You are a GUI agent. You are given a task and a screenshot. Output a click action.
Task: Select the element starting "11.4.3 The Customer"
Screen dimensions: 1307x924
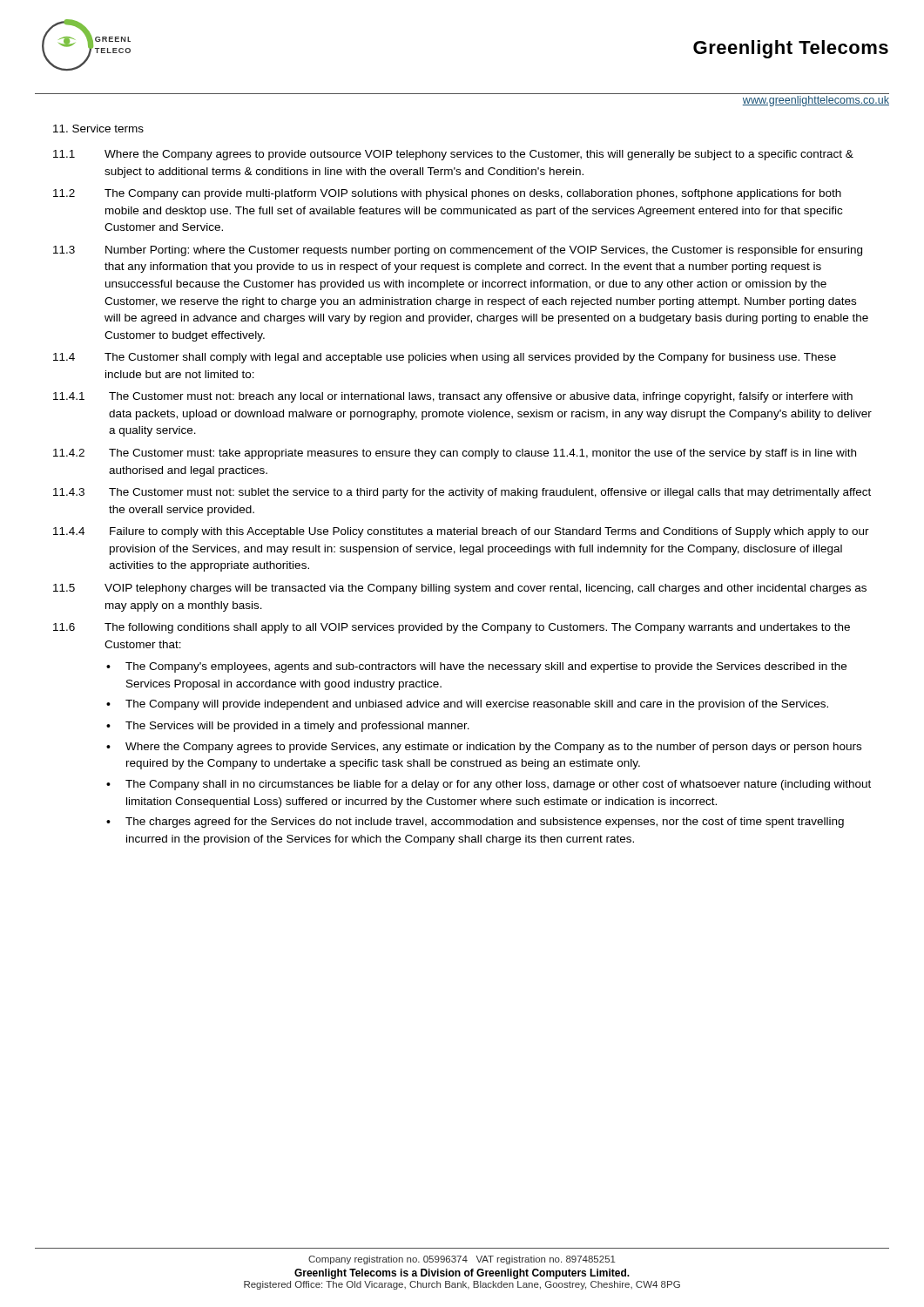(462, 501)
